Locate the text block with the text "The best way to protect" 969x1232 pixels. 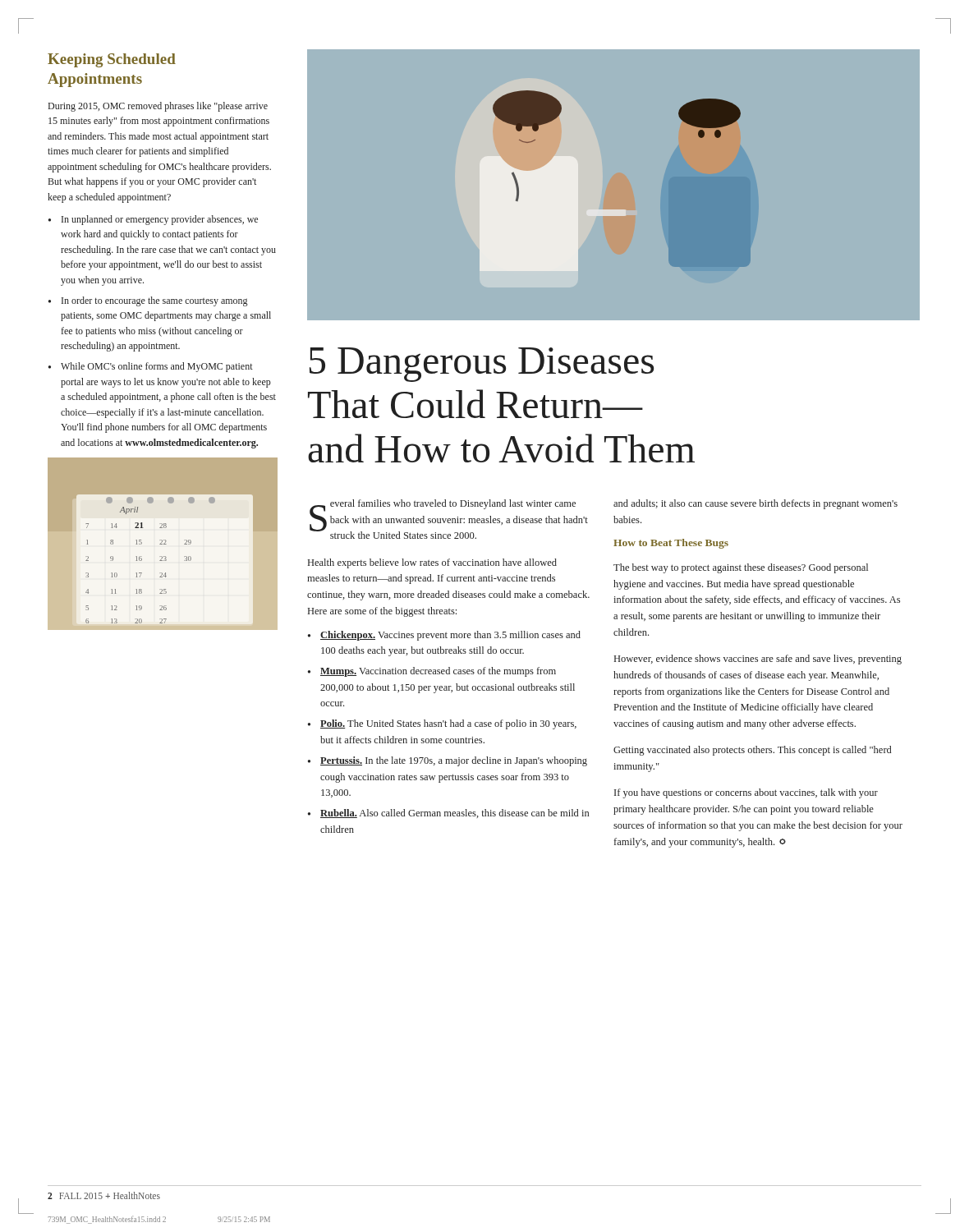point(758,600)
